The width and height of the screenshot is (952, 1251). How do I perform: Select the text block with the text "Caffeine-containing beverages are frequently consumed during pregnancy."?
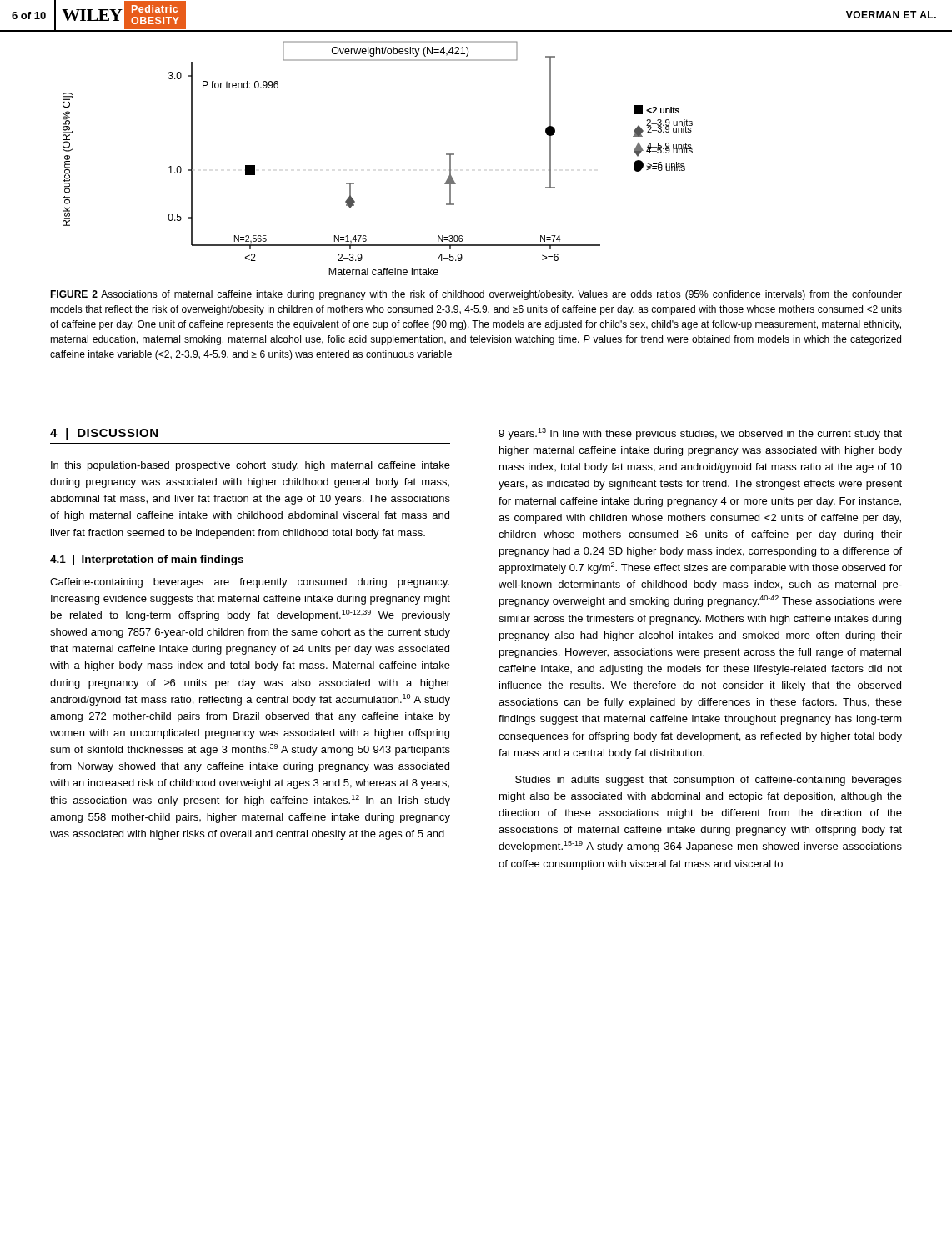pyautogui.click(x=250, y=708)
